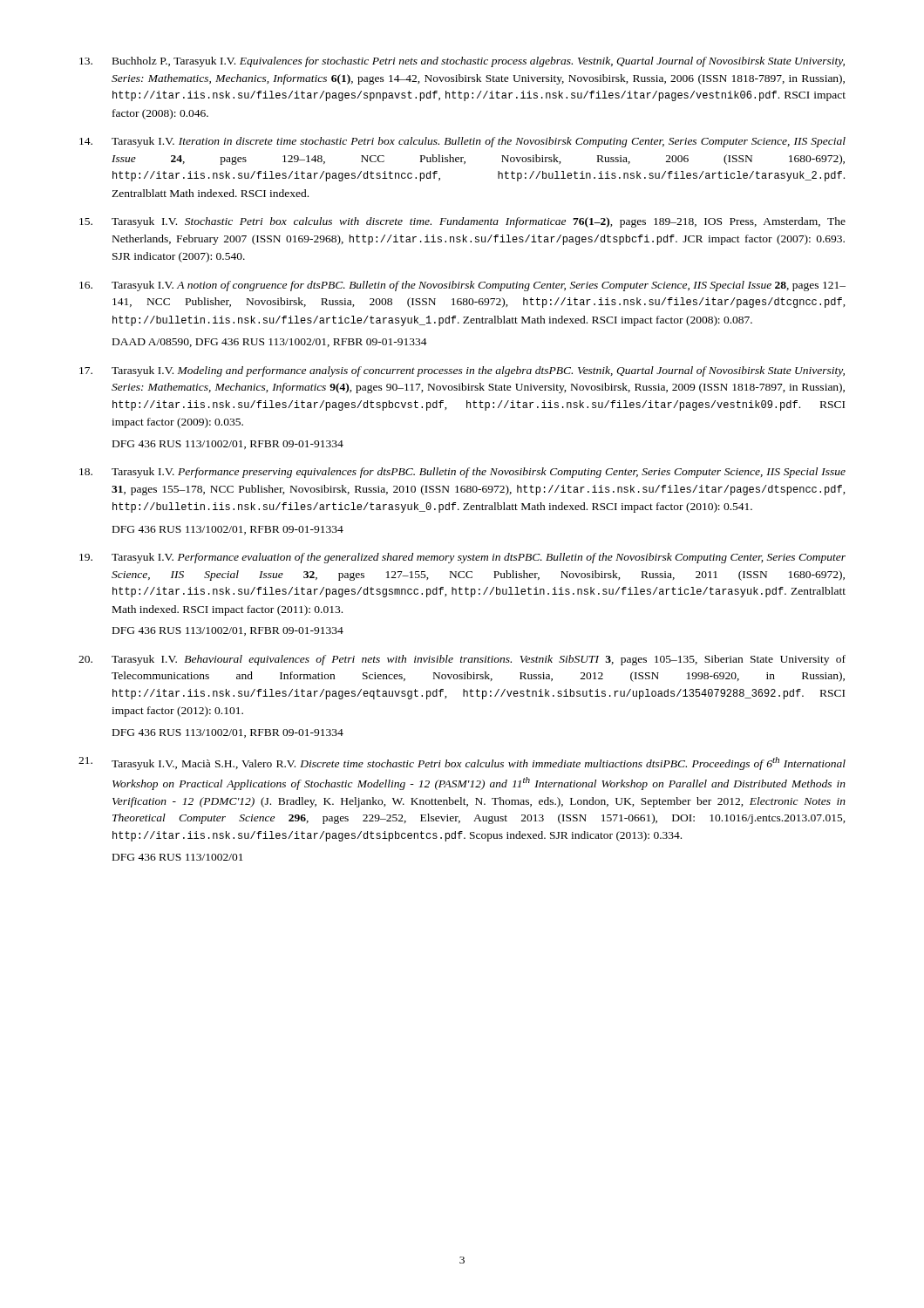Click on the text starting "13. Buchholz P., Tarasyuk I.V. Equivalences"

tap(462, 87)
